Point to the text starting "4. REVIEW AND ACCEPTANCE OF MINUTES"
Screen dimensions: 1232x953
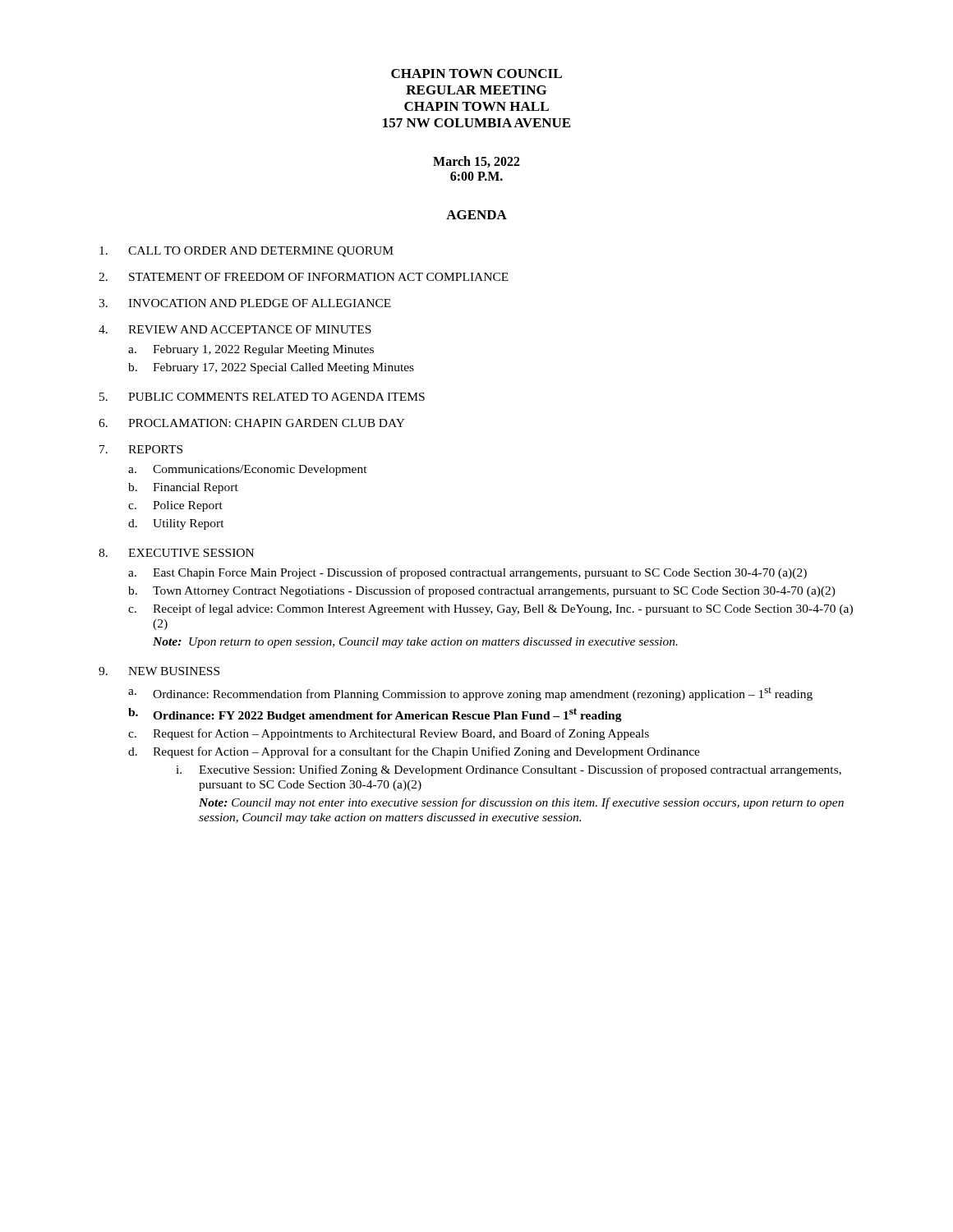click(x=235, y=329)
